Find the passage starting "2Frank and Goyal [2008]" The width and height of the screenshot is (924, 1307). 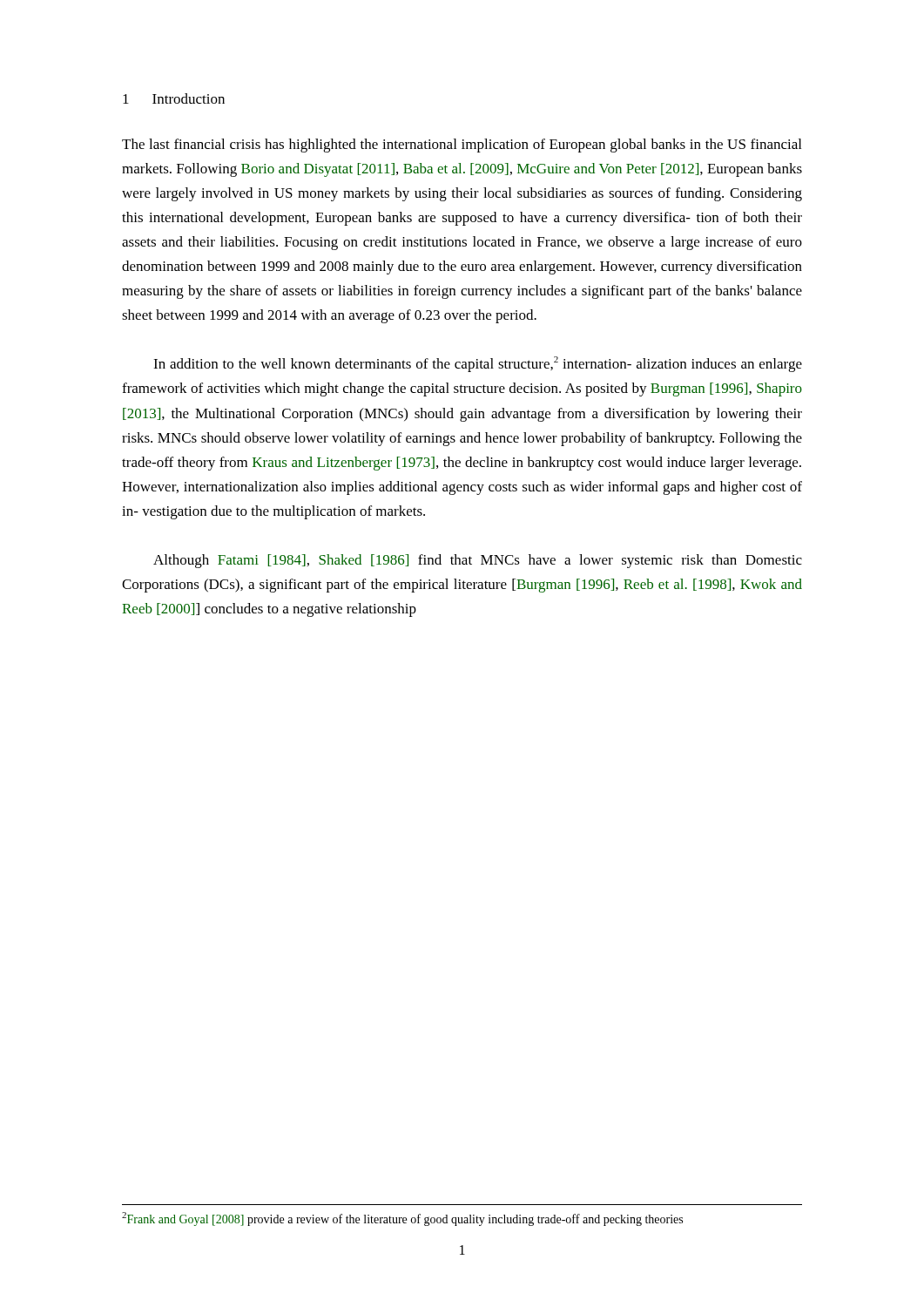click(403, 1218)
